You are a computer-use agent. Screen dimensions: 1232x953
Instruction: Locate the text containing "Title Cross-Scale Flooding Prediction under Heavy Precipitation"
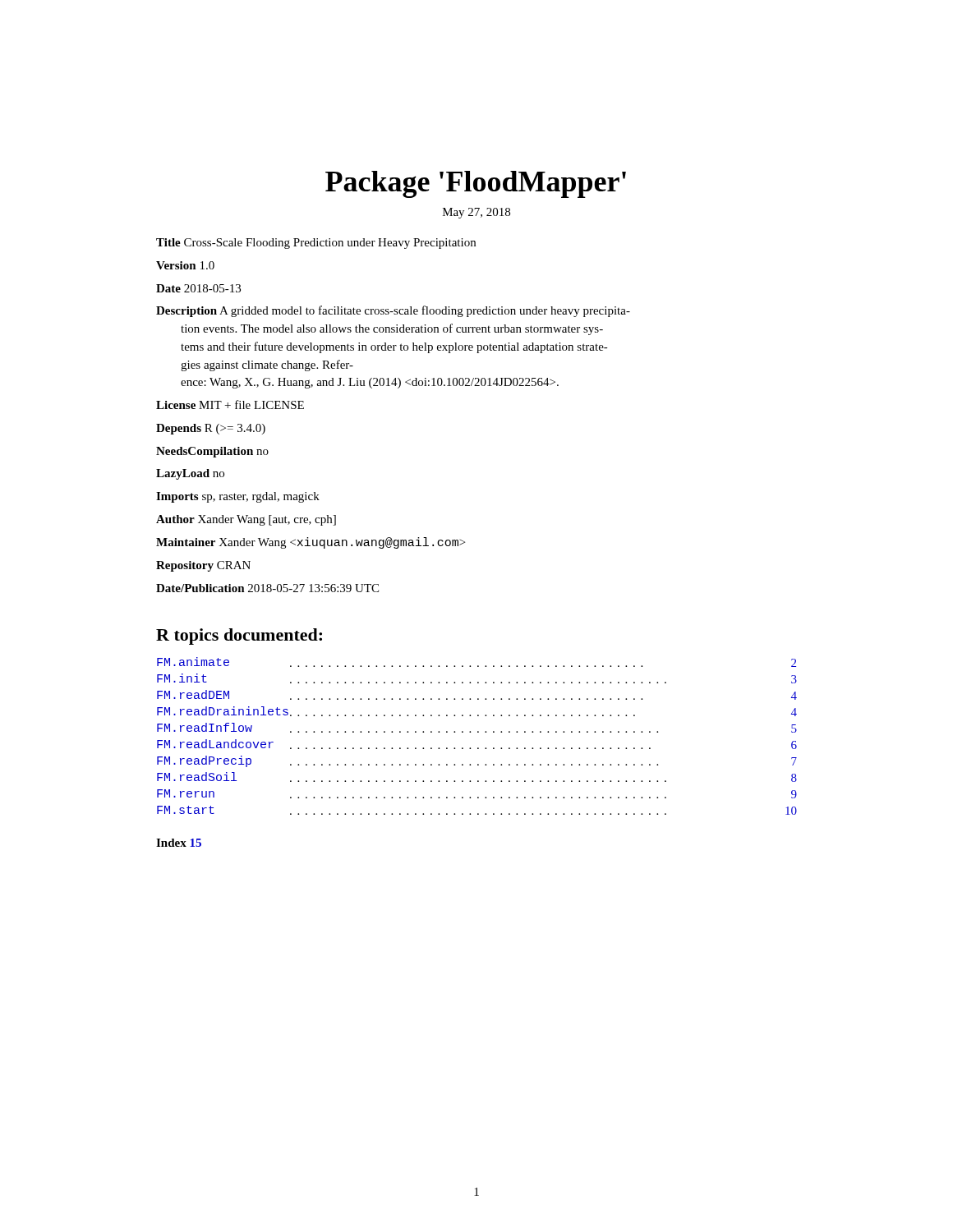(x=316, y=242)
